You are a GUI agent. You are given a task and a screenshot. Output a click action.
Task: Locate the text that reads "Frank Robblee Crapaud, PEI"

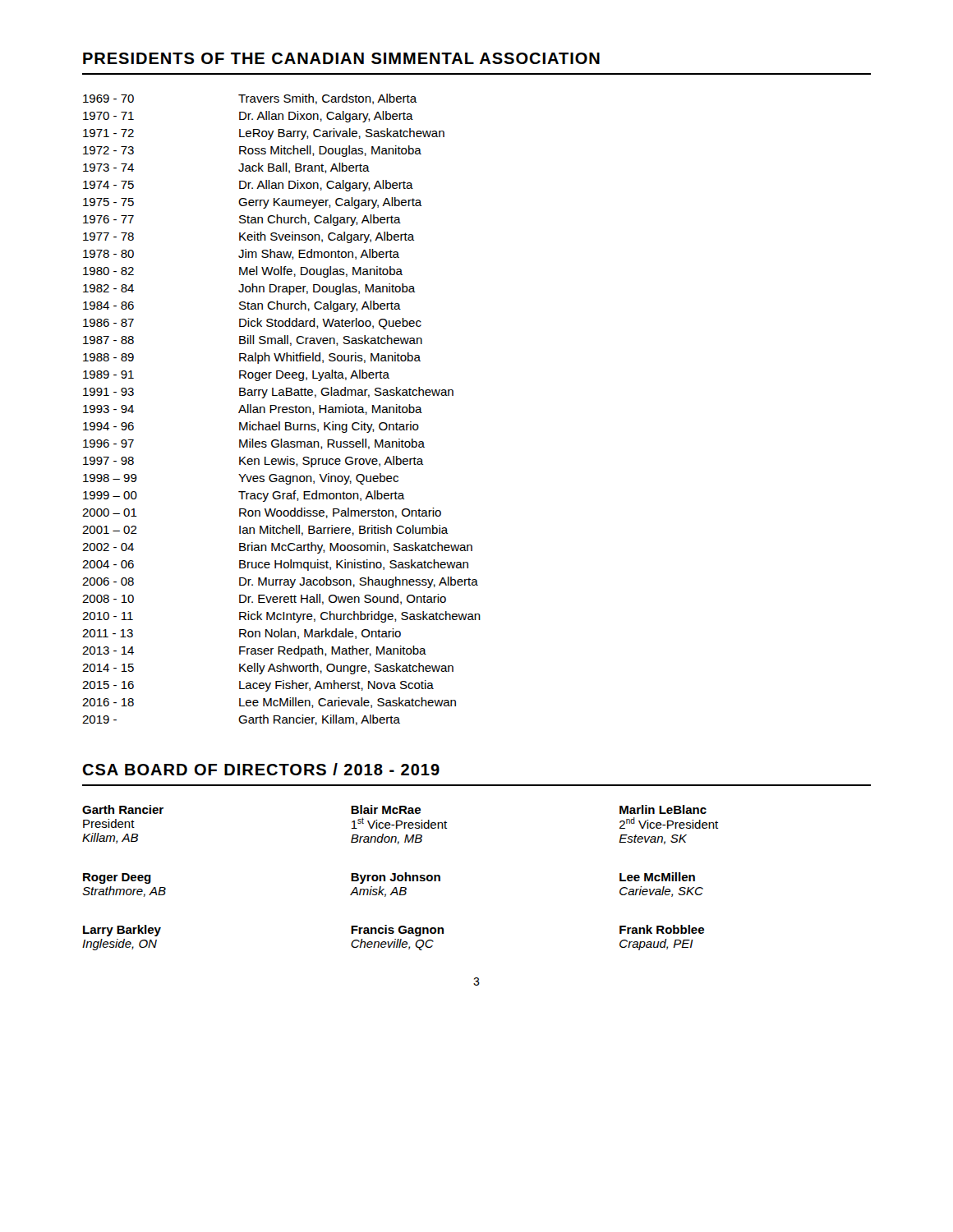(662, 929)
